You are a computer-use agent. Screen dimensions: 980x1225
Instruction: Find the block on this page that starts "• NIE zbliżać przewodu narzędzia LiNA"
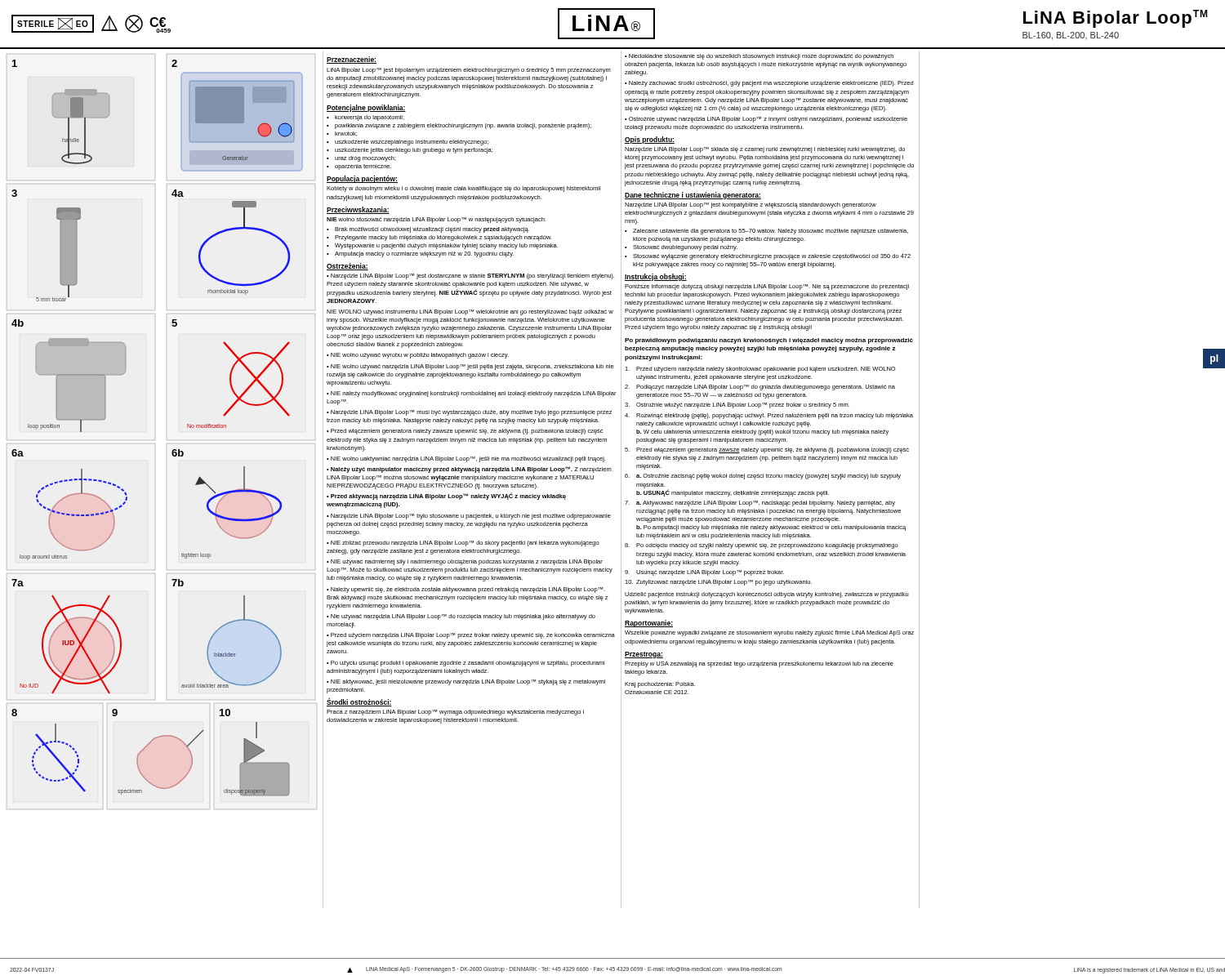(x=463, y=547)
